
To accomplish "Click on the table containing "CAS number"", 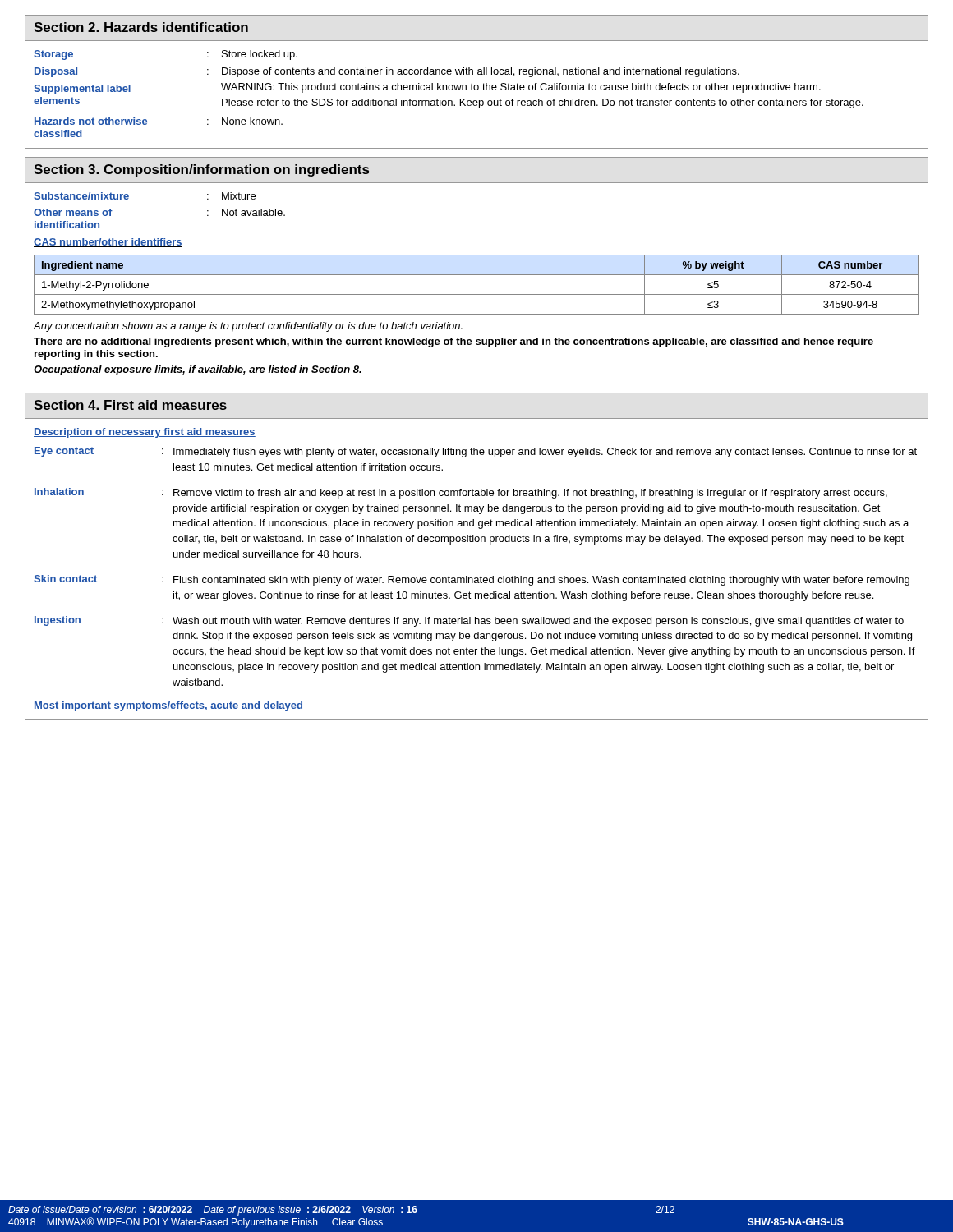I will (476, 285).
